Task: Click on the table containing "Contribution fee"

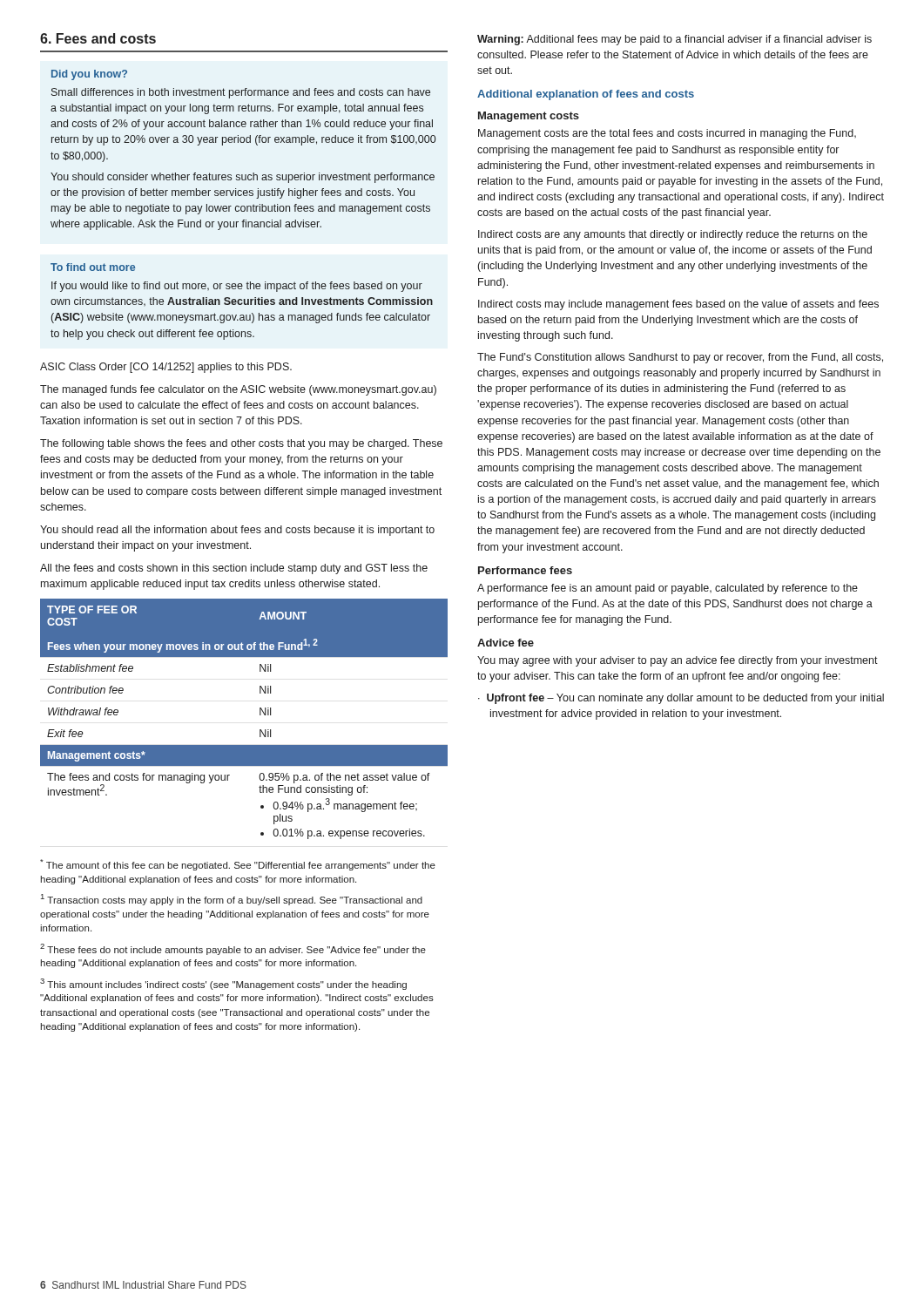Action: point(244,723)
